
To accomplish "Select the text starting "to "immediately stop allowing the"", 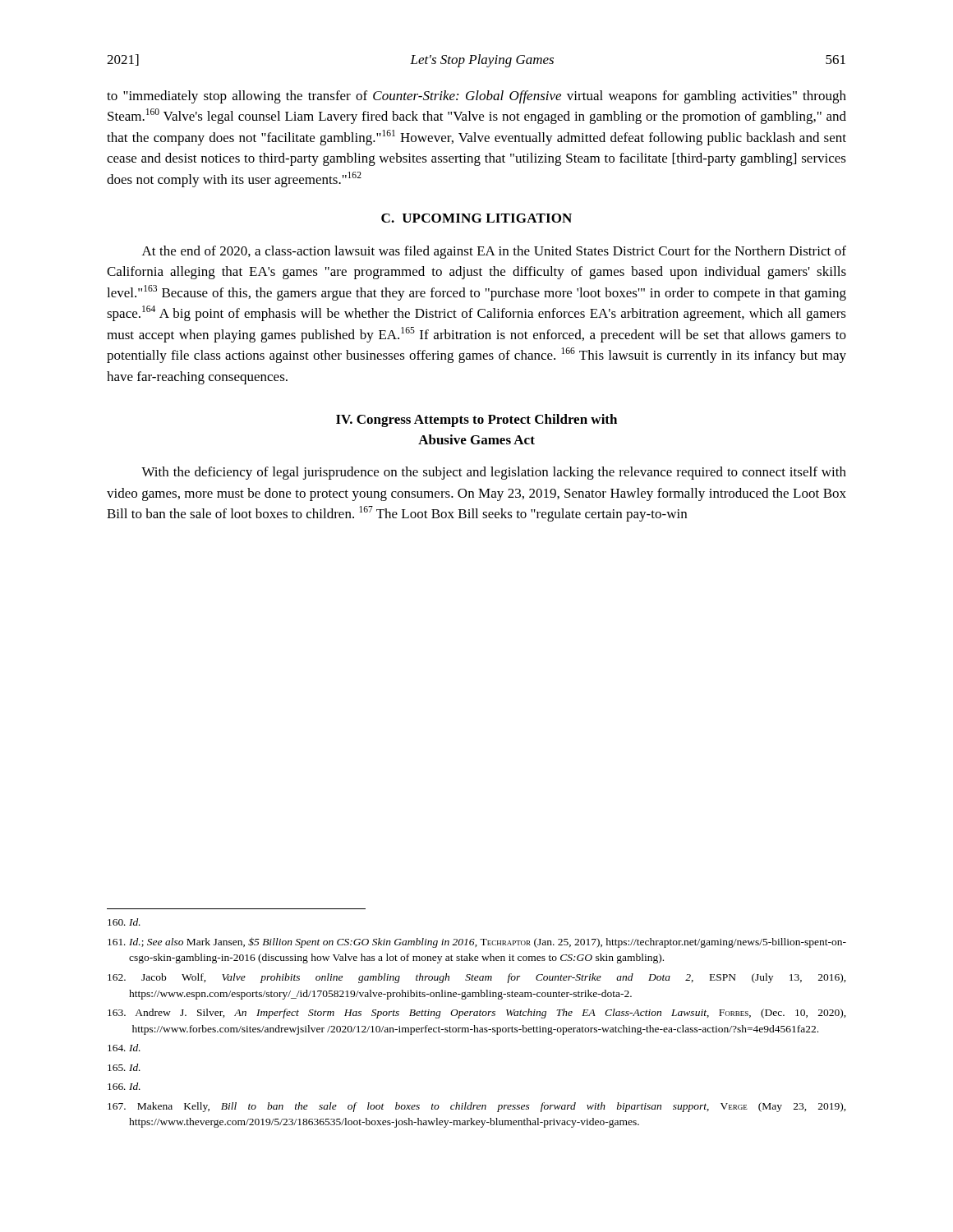I will point(476,137).
